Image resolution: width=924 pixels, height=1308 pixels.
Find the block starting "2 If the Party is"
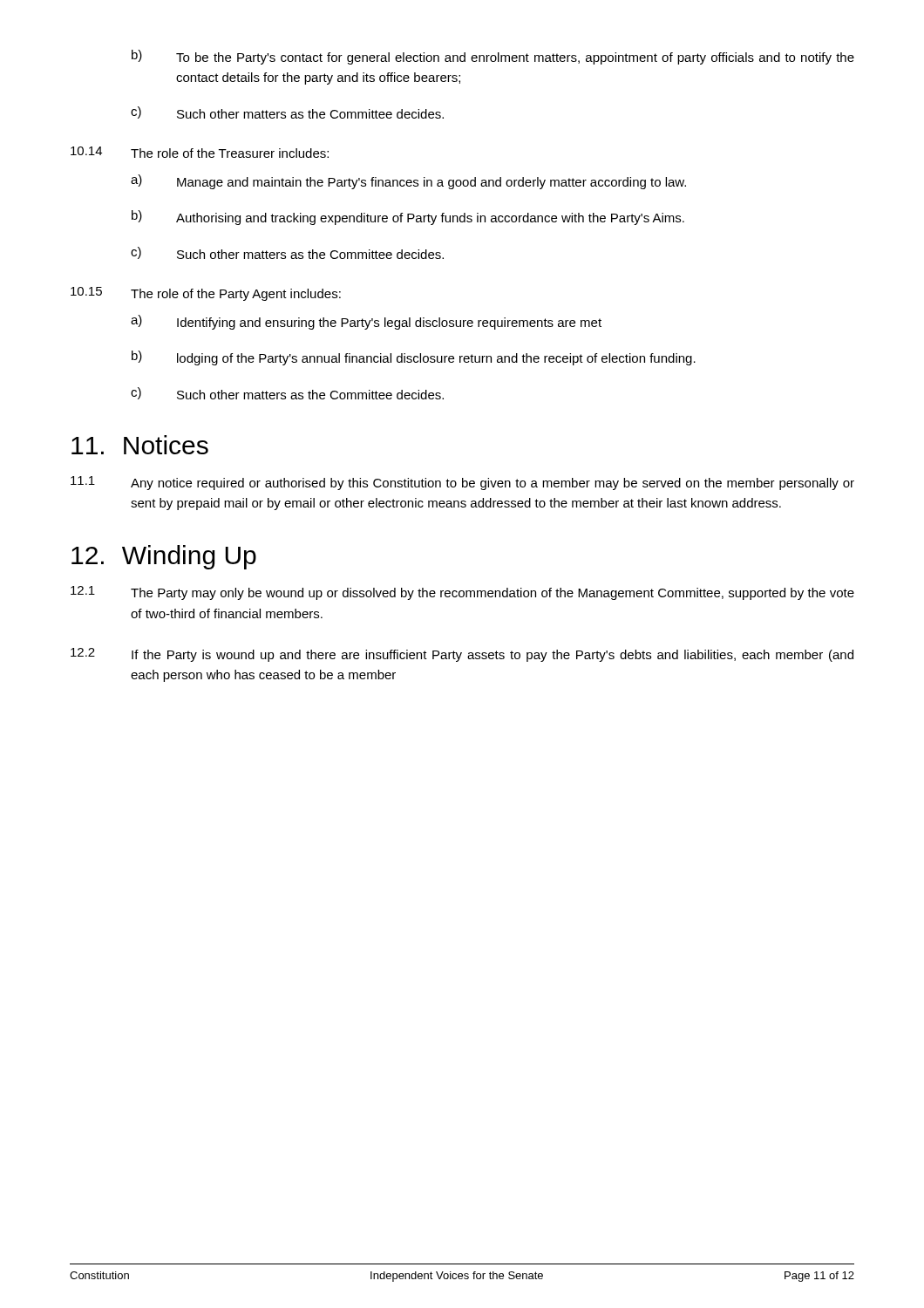tap(462, 664)
